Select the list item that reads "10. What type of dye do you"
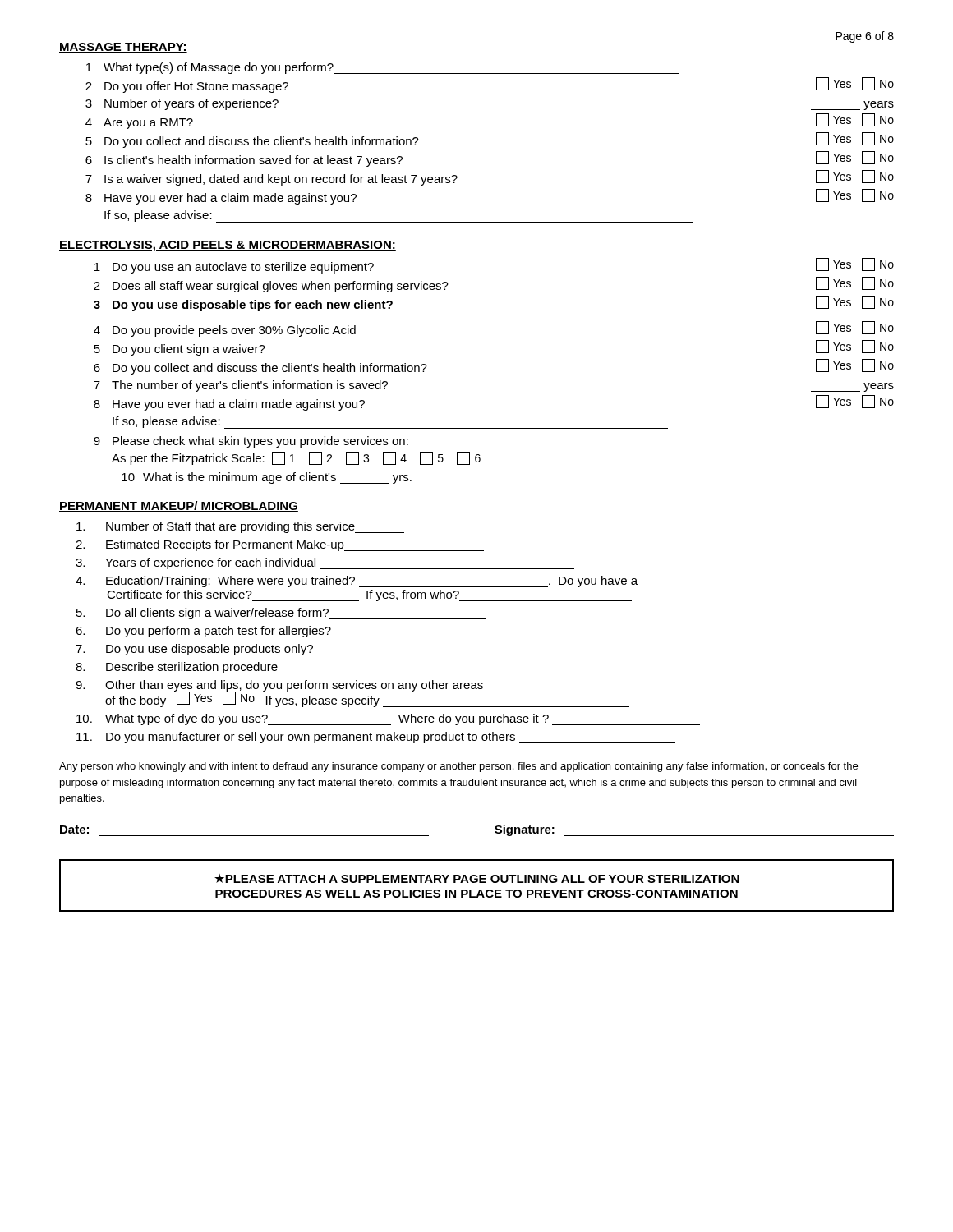This screenshot has height=1232, width=953. (485, 718)
